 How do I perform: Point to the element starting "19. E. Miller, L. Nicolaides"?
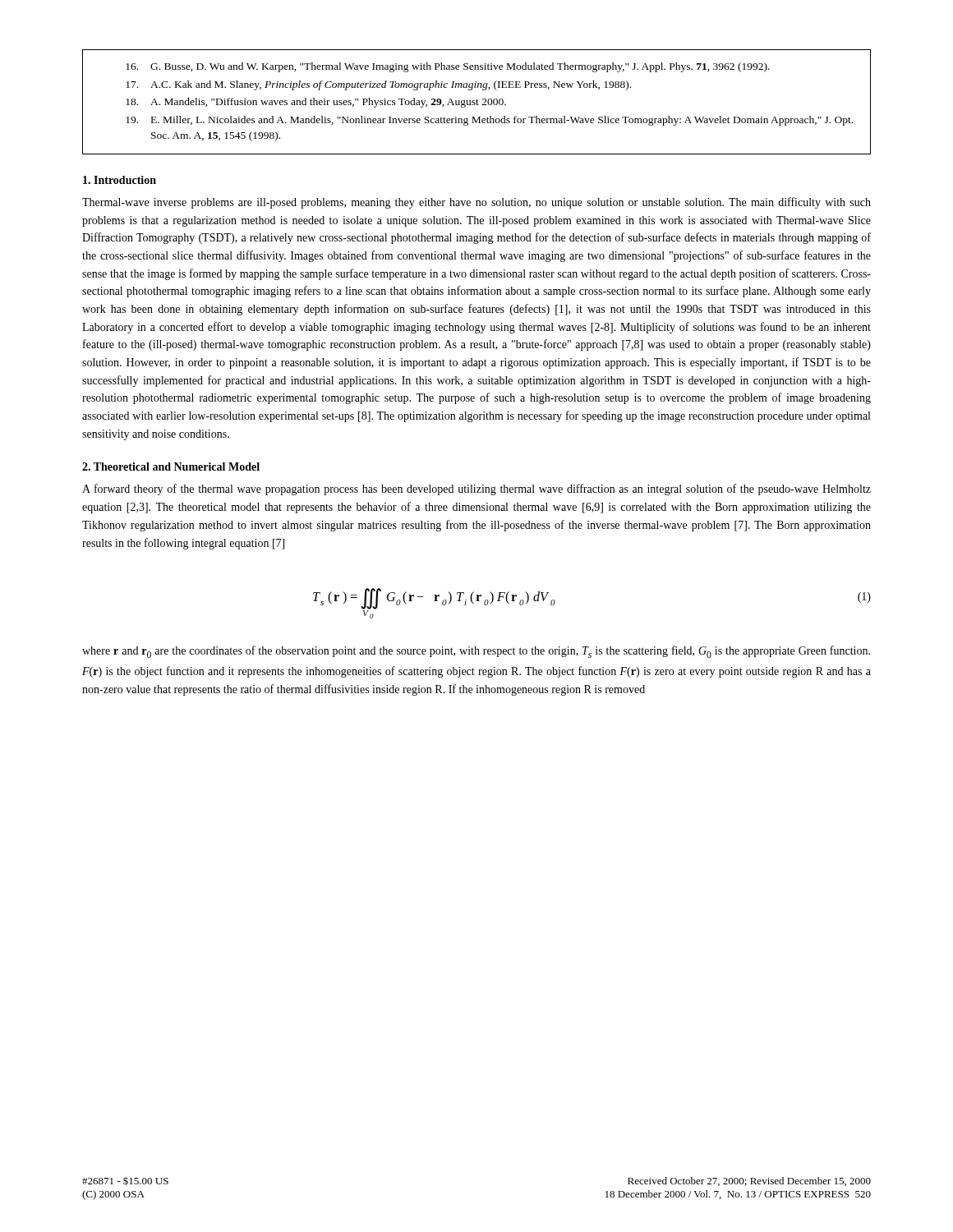coord(476,128)
